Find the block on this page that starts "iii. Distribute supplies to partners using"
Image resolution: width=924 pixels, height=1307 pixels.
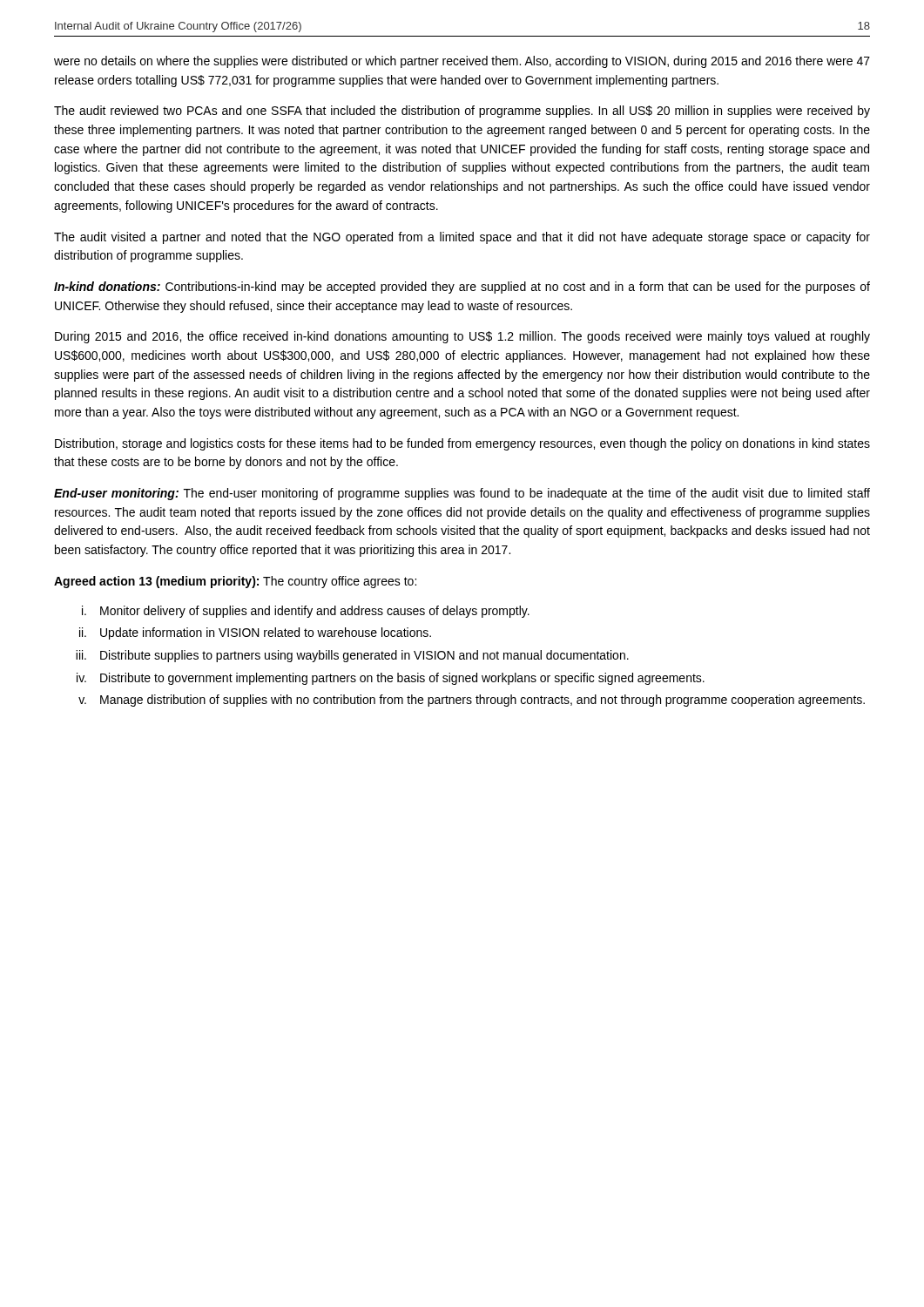[x=462, y=656]
